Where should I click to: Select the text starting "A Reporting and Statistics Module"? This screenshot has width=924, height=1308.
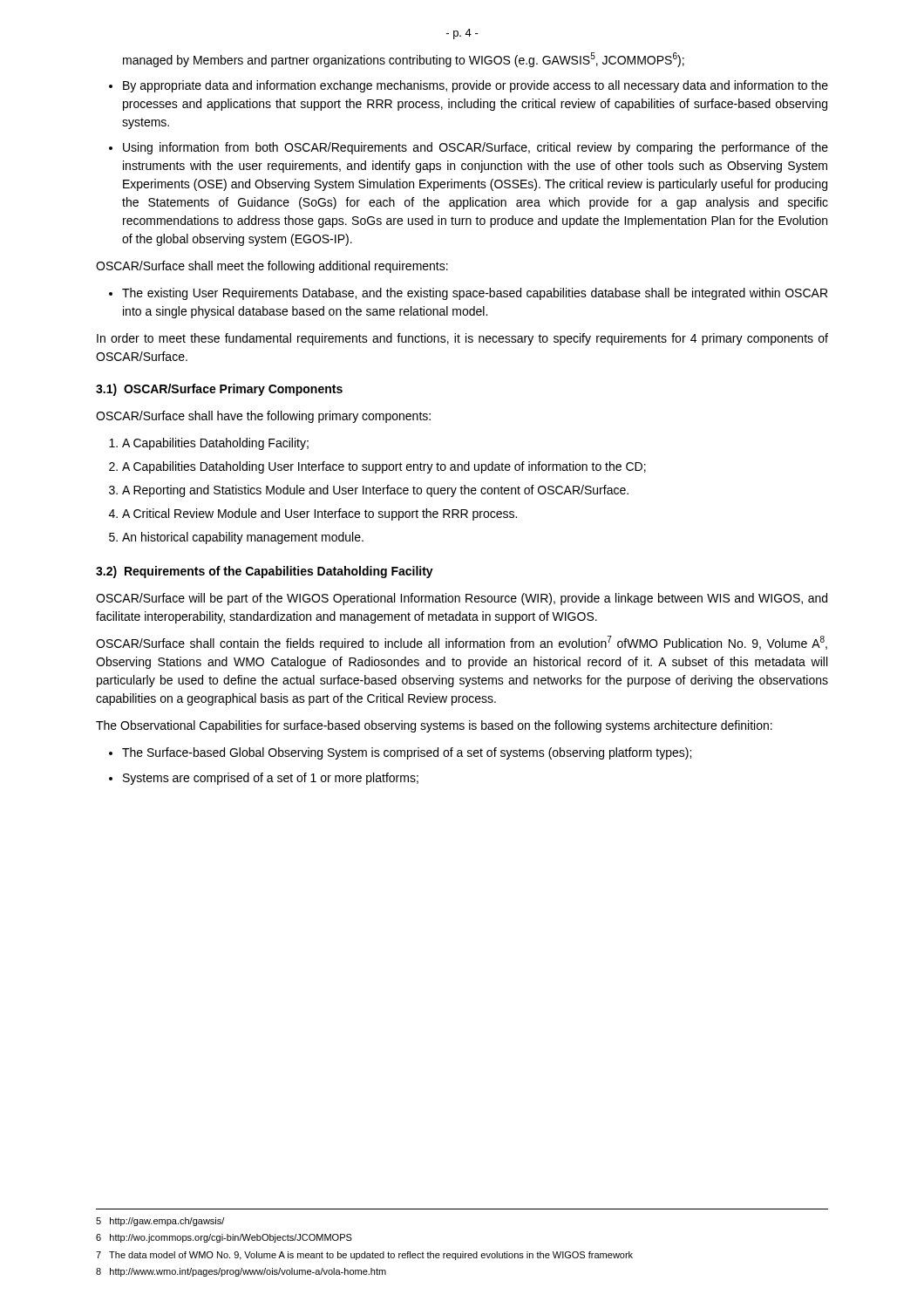[376, 490]
